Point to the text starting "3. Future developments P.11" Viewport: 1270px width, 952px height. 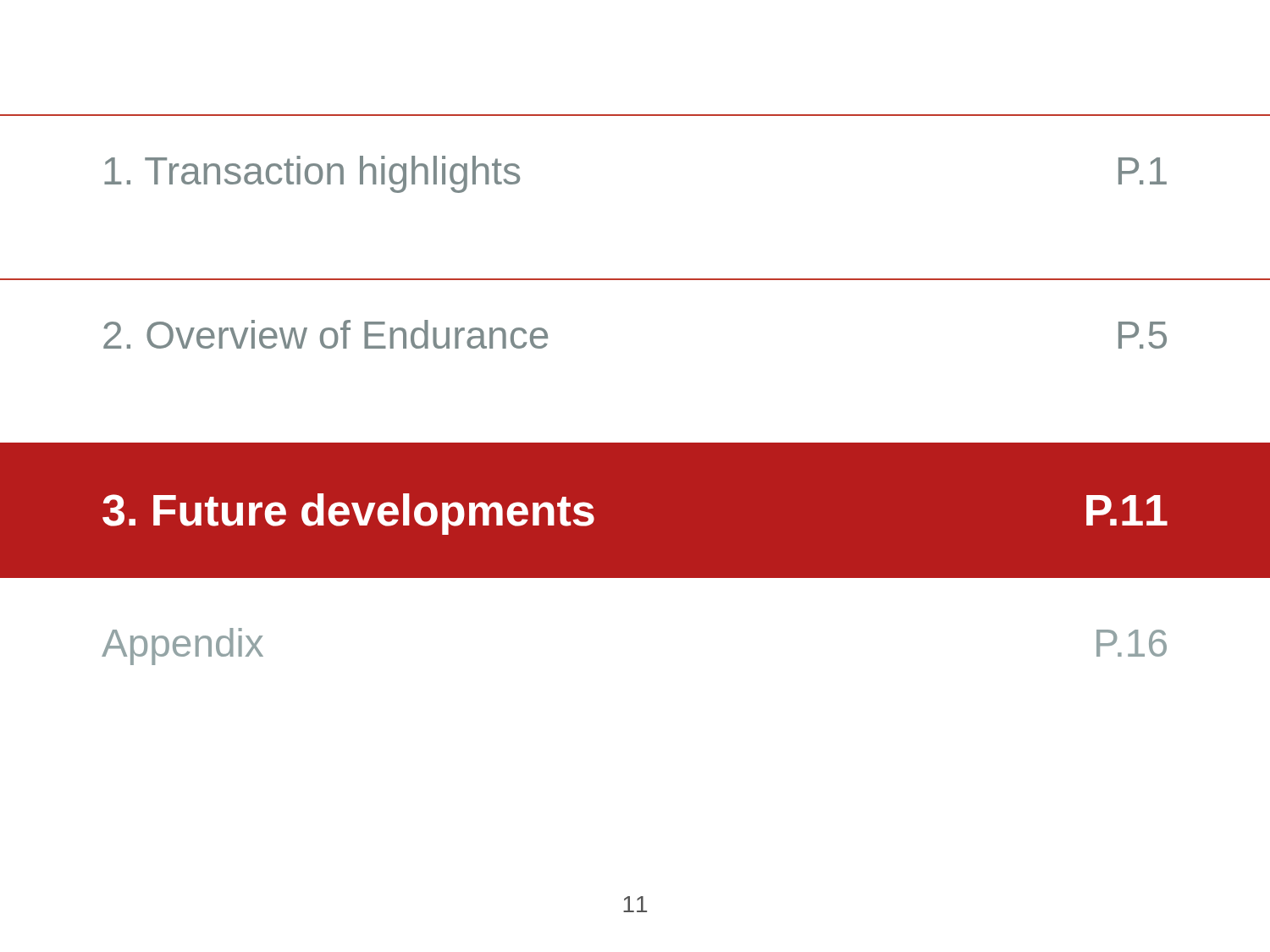(339, 514)
